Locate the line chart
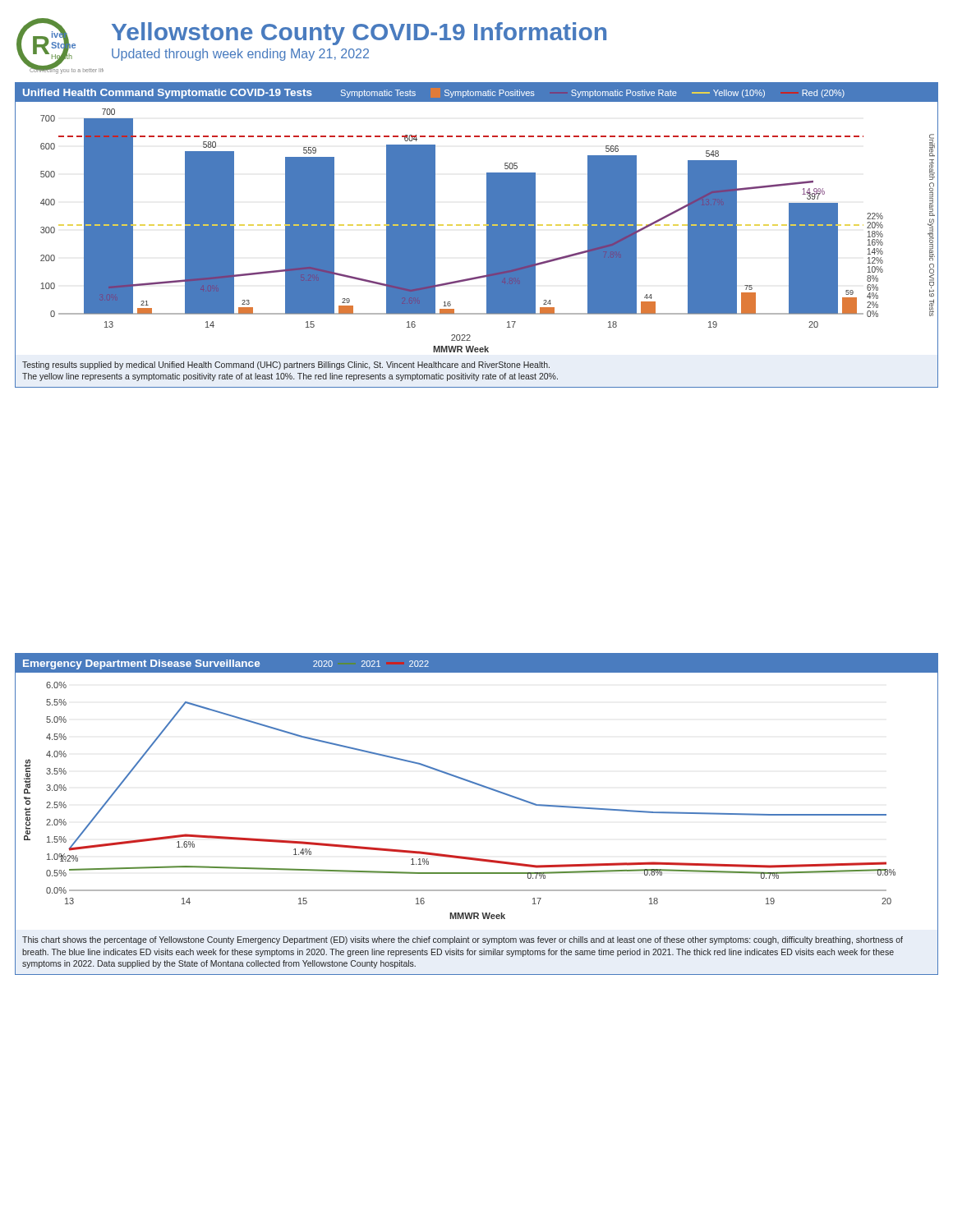Viewport: 953px width, 1232px height. [x=476, y=814]
